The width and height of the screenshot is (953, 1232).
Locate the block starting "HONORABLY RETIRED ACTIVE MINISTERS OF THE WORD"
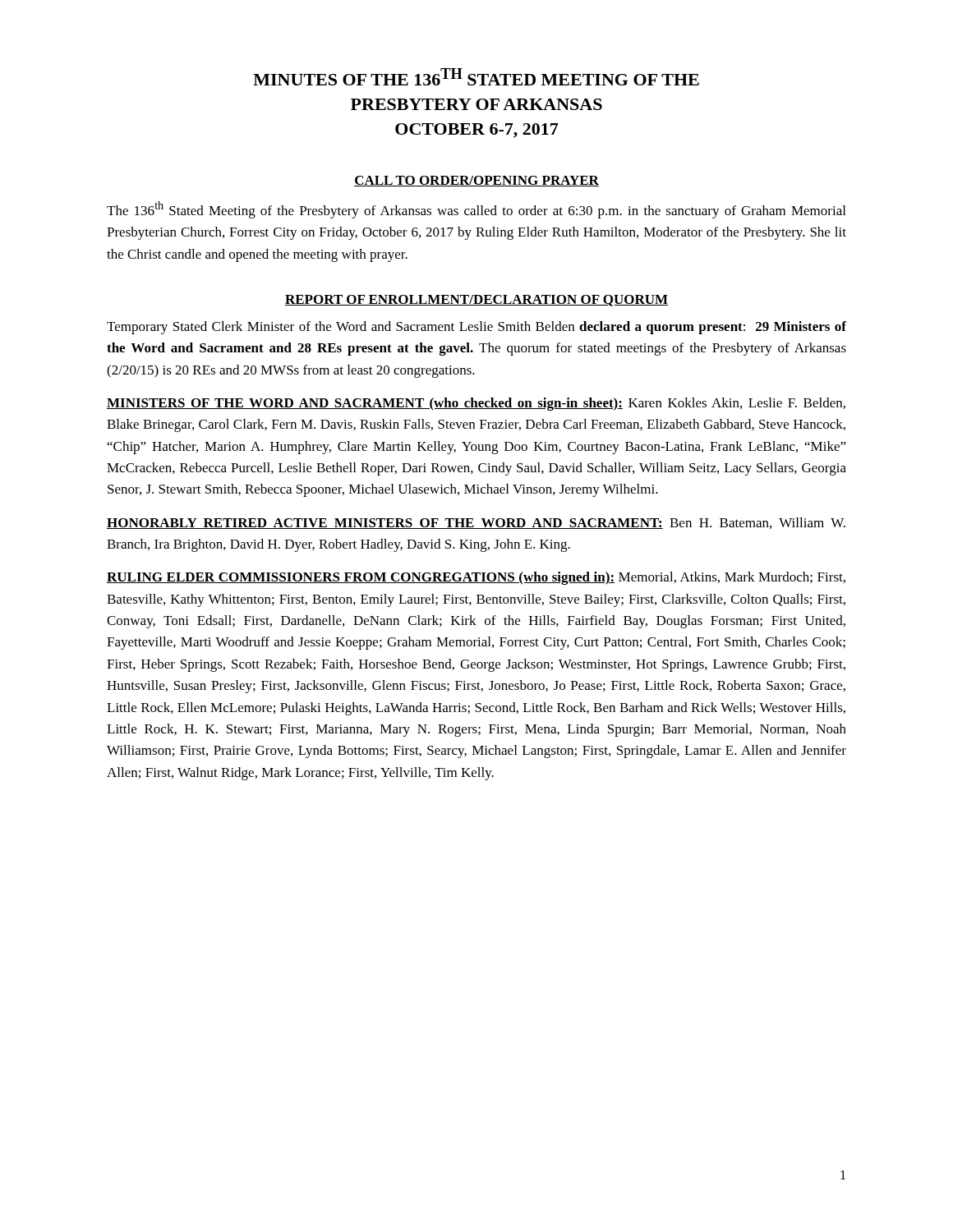coord(476,533)
